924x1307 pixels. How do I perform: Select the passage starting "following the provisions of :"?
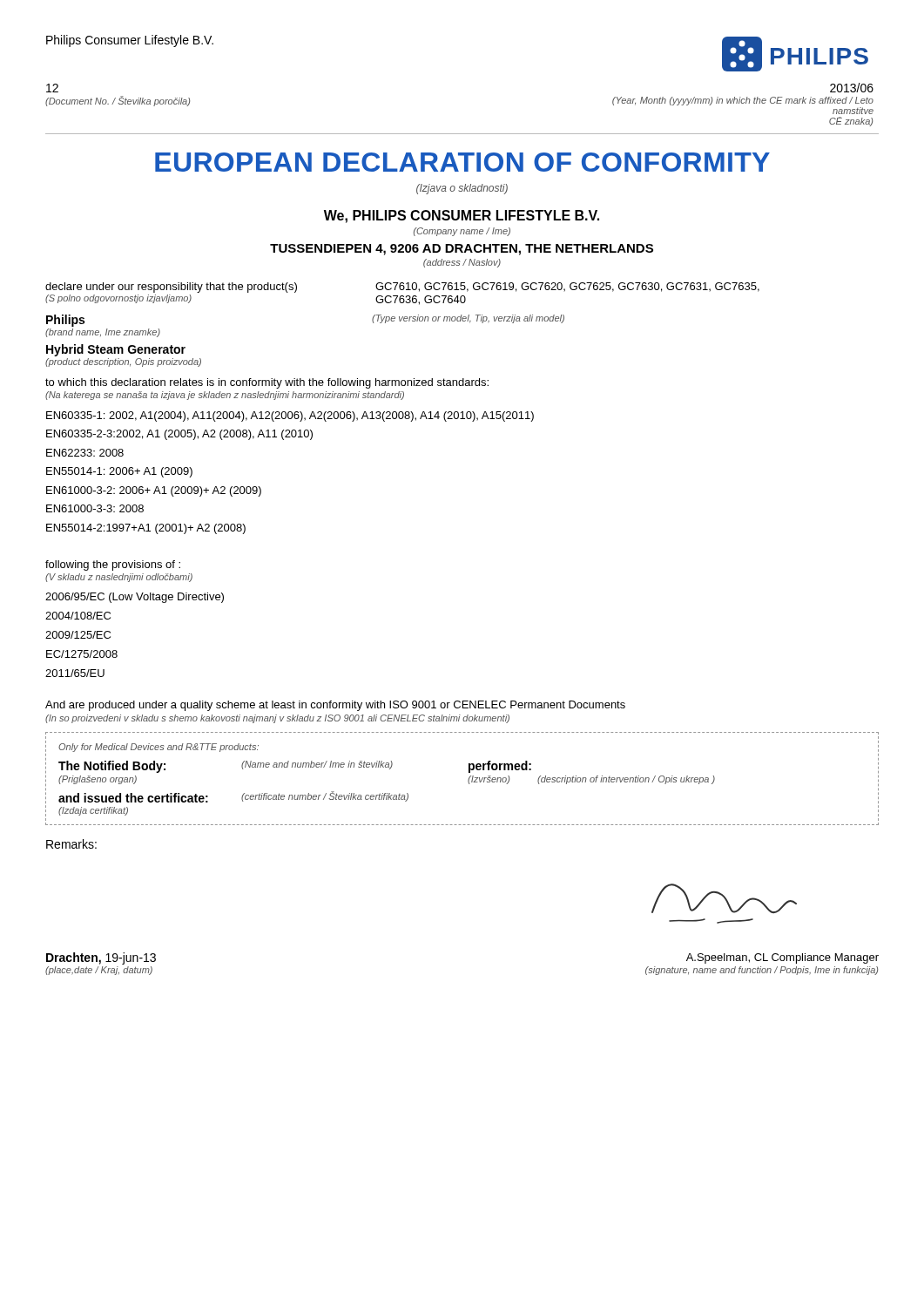click(x=113, y=564)
